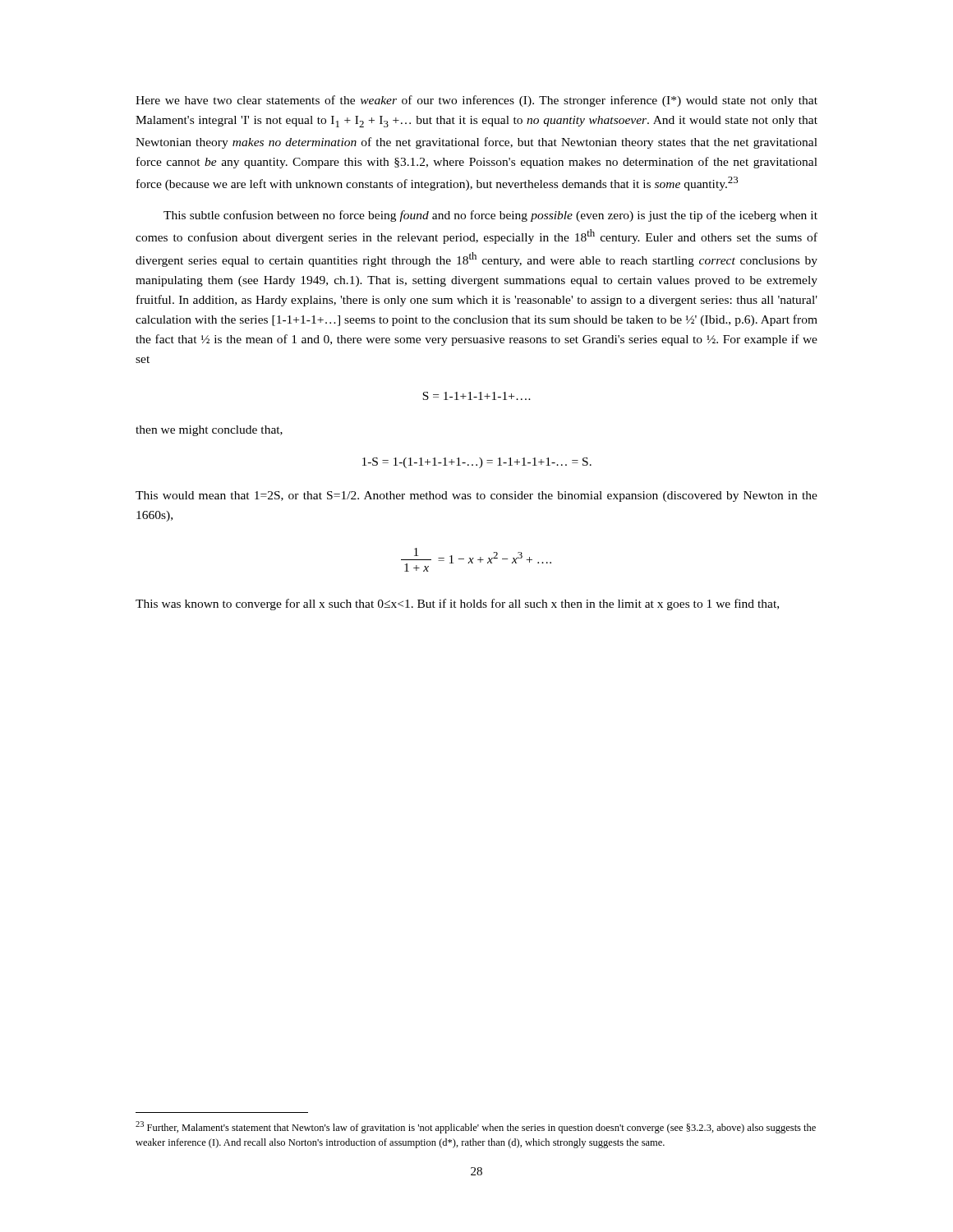Locate the block of text that opens with "23 Further, Malament's statement that Newton's law"
This screenshot has height=1232, width=953.
(x=476, y=1134)
